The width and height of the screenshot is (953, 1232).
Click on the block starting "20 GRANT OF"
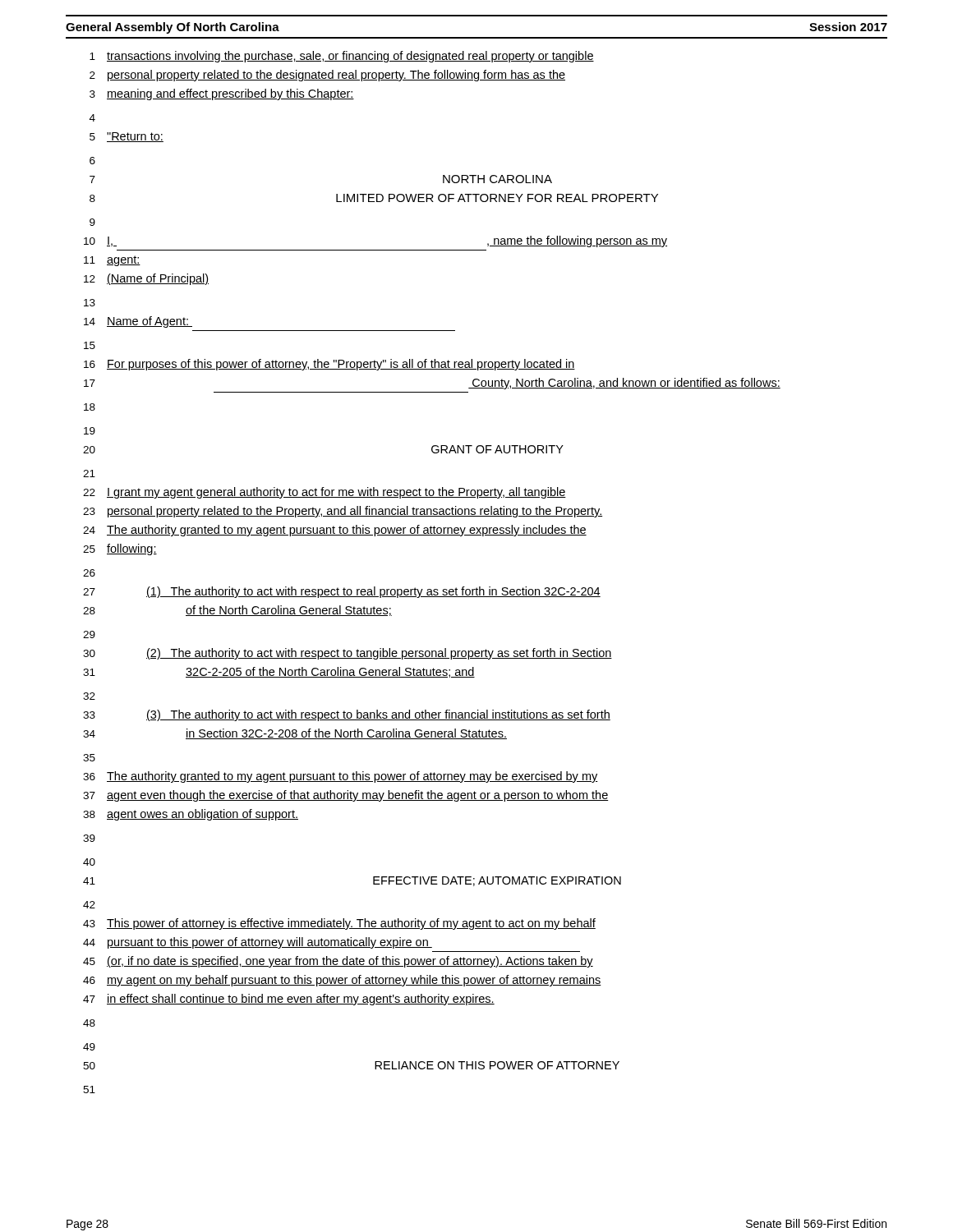pyautogui.click(x=476, y=450)
